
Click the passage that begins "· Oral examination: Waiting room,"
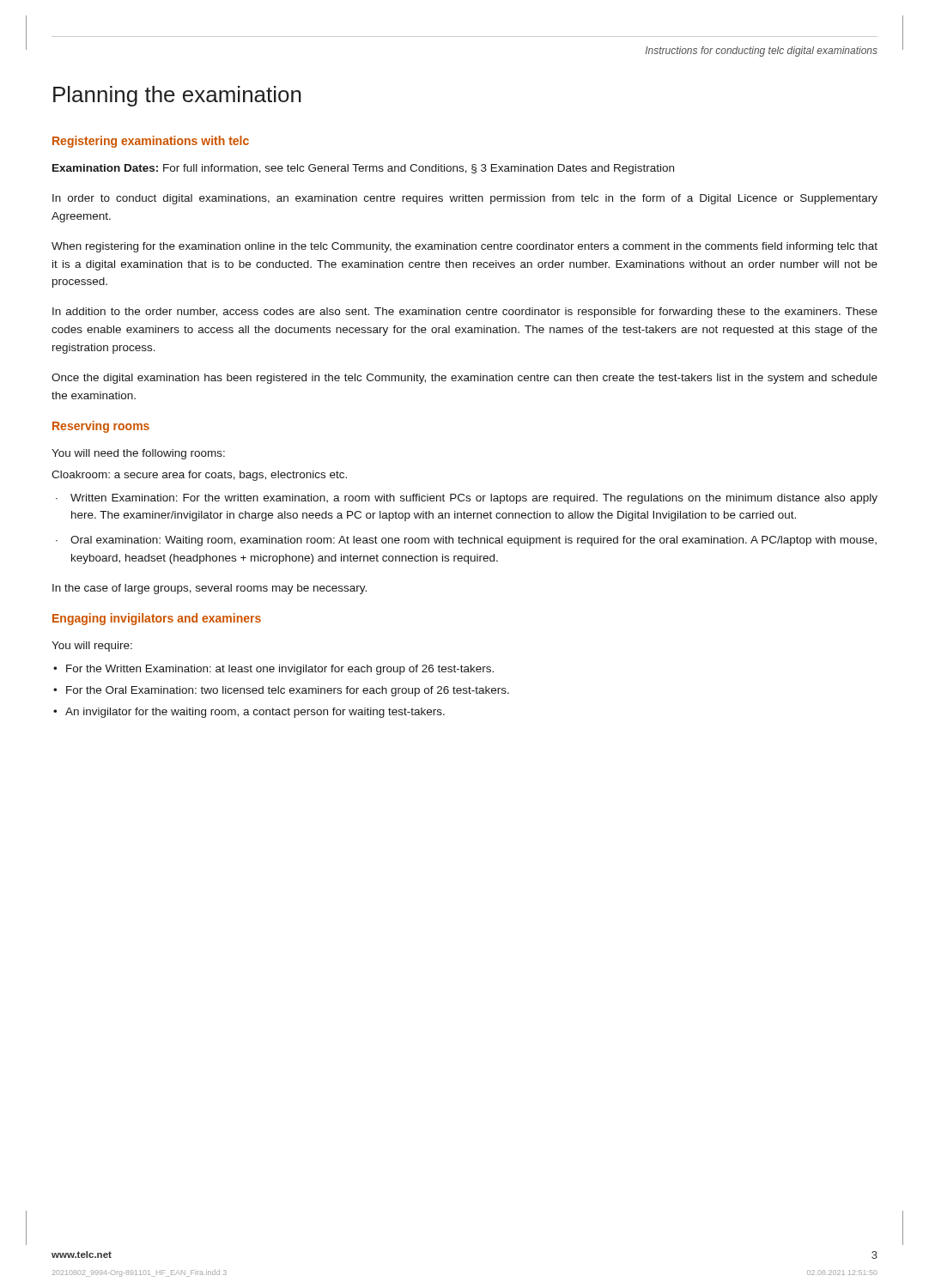(x=466, y=548)
